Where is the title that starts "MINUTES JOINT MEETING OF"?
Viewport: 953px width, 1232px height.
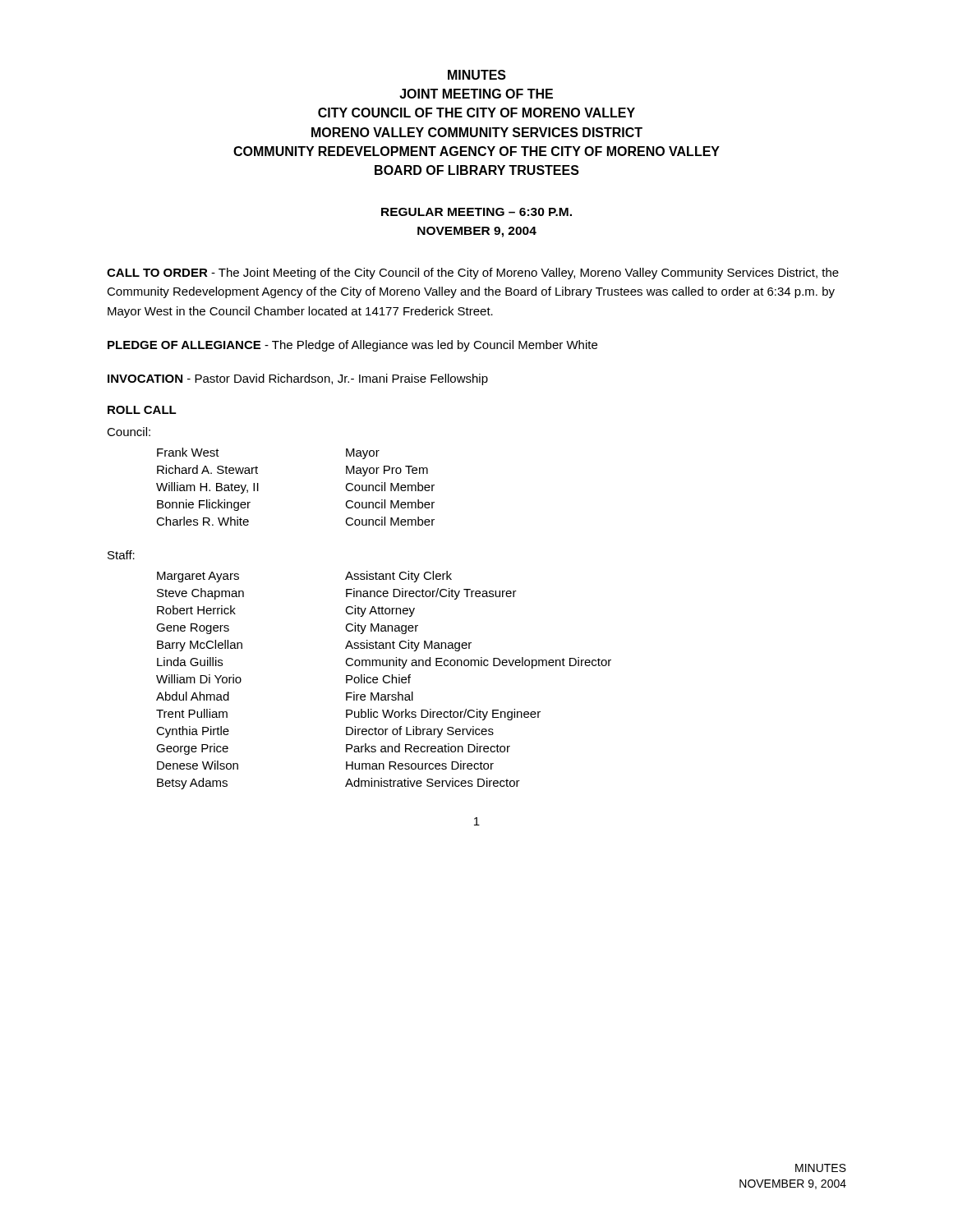(476, 123)
